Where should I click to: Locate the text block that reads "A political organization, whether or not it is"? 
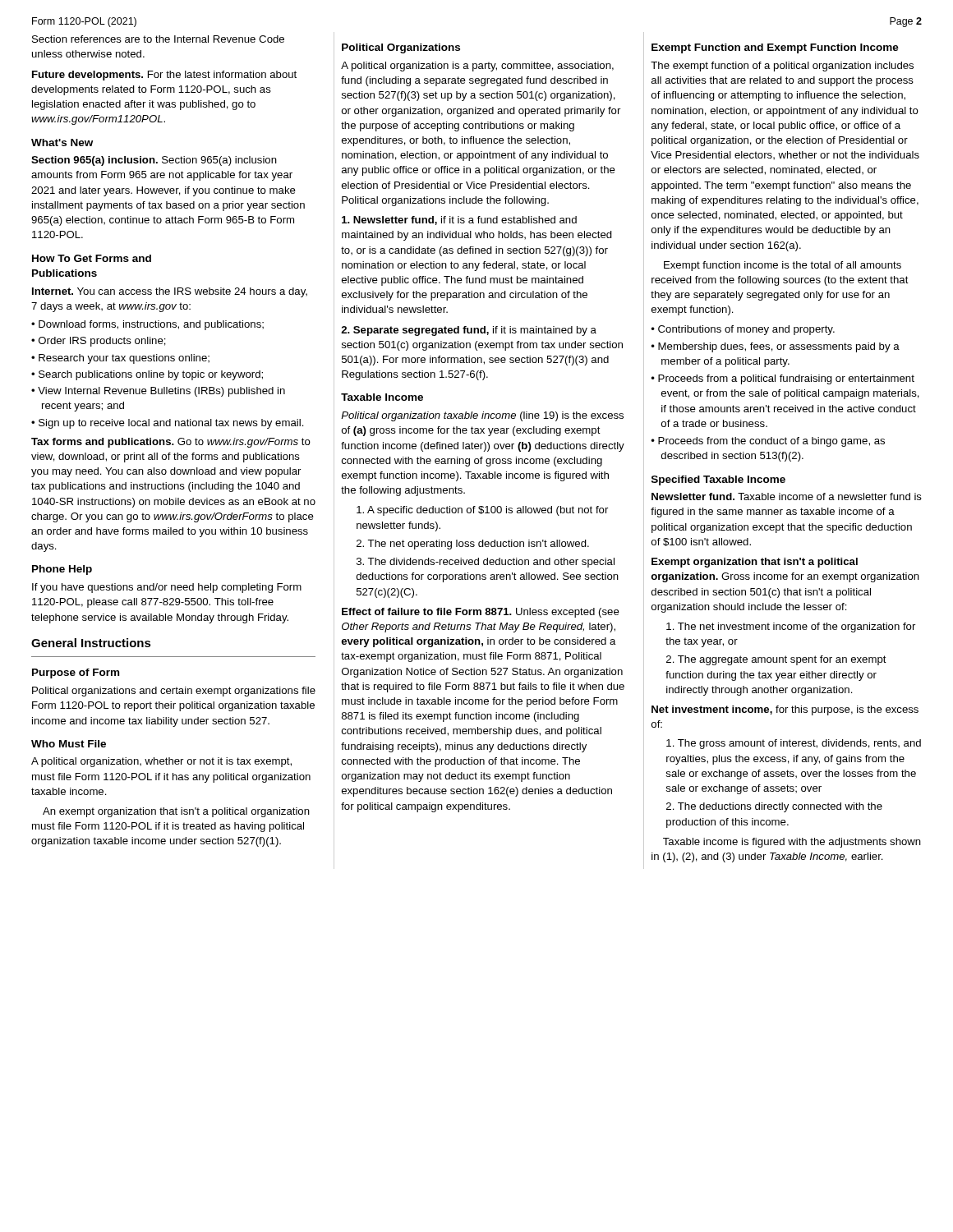(171, 776)
